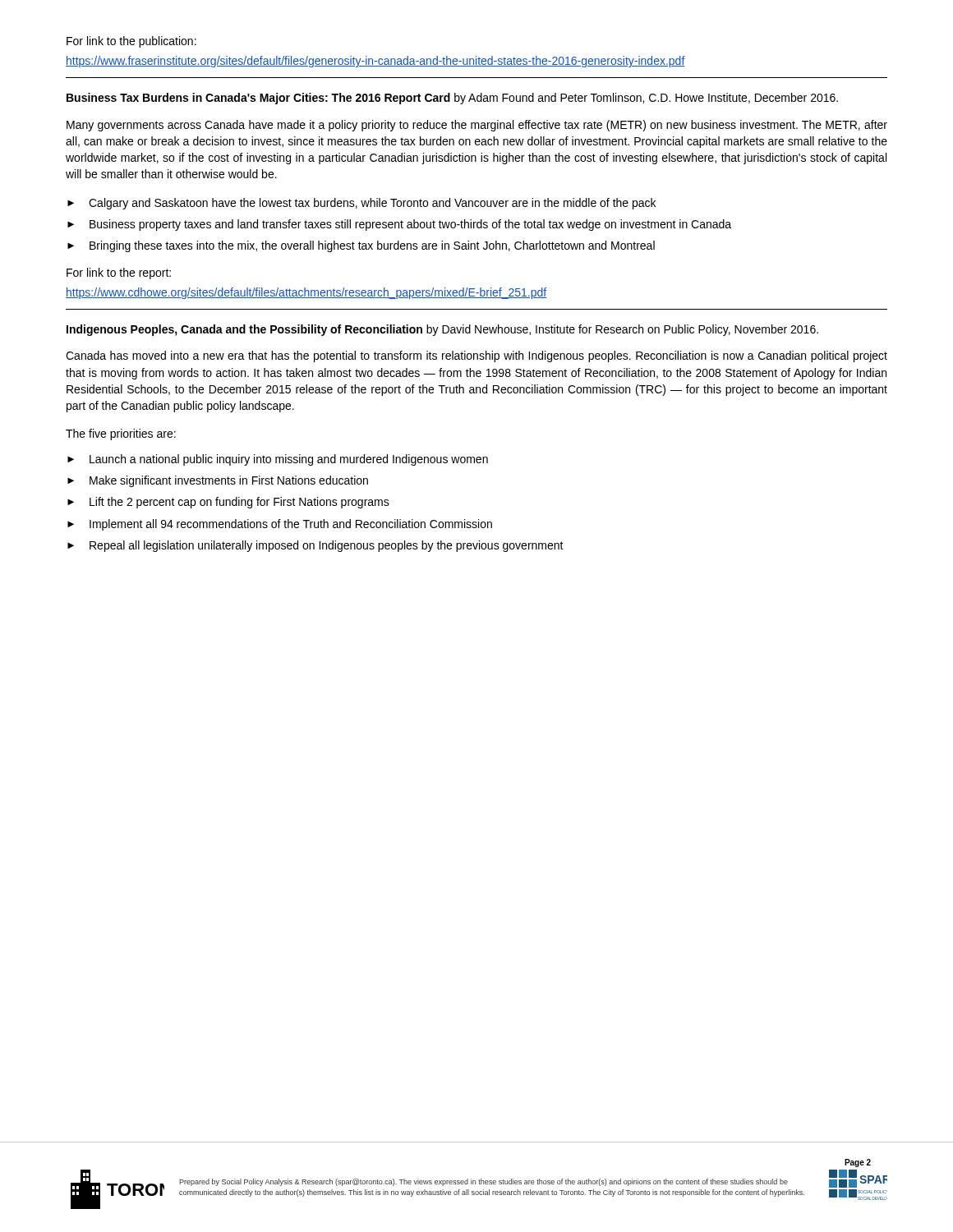Click the passage that begins "Canada has moved into a new era that"
953x1232 pixels.
[x=476, y=381]
